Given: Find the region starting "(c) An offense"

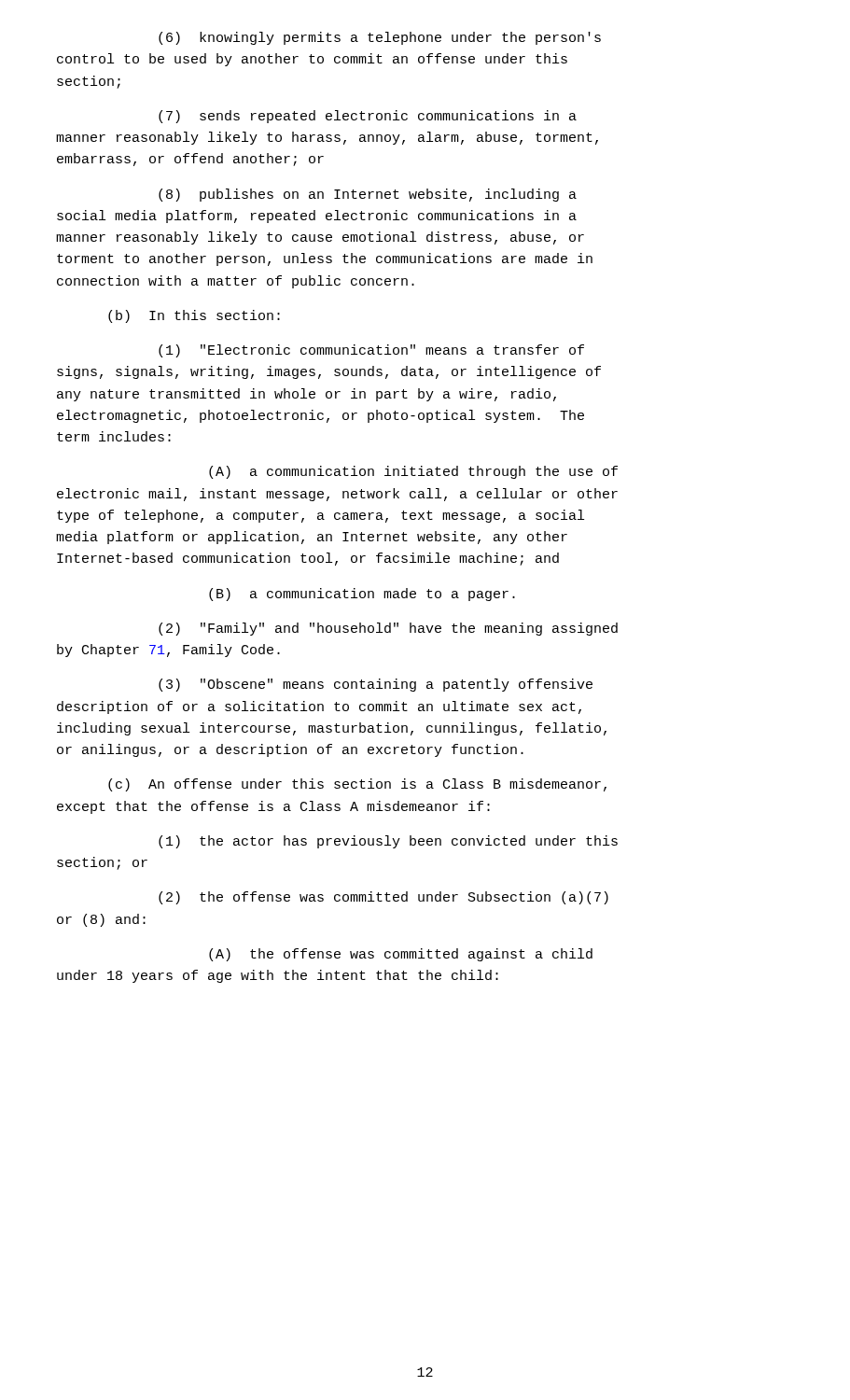Looking at the screenshot, I should 425,797.
